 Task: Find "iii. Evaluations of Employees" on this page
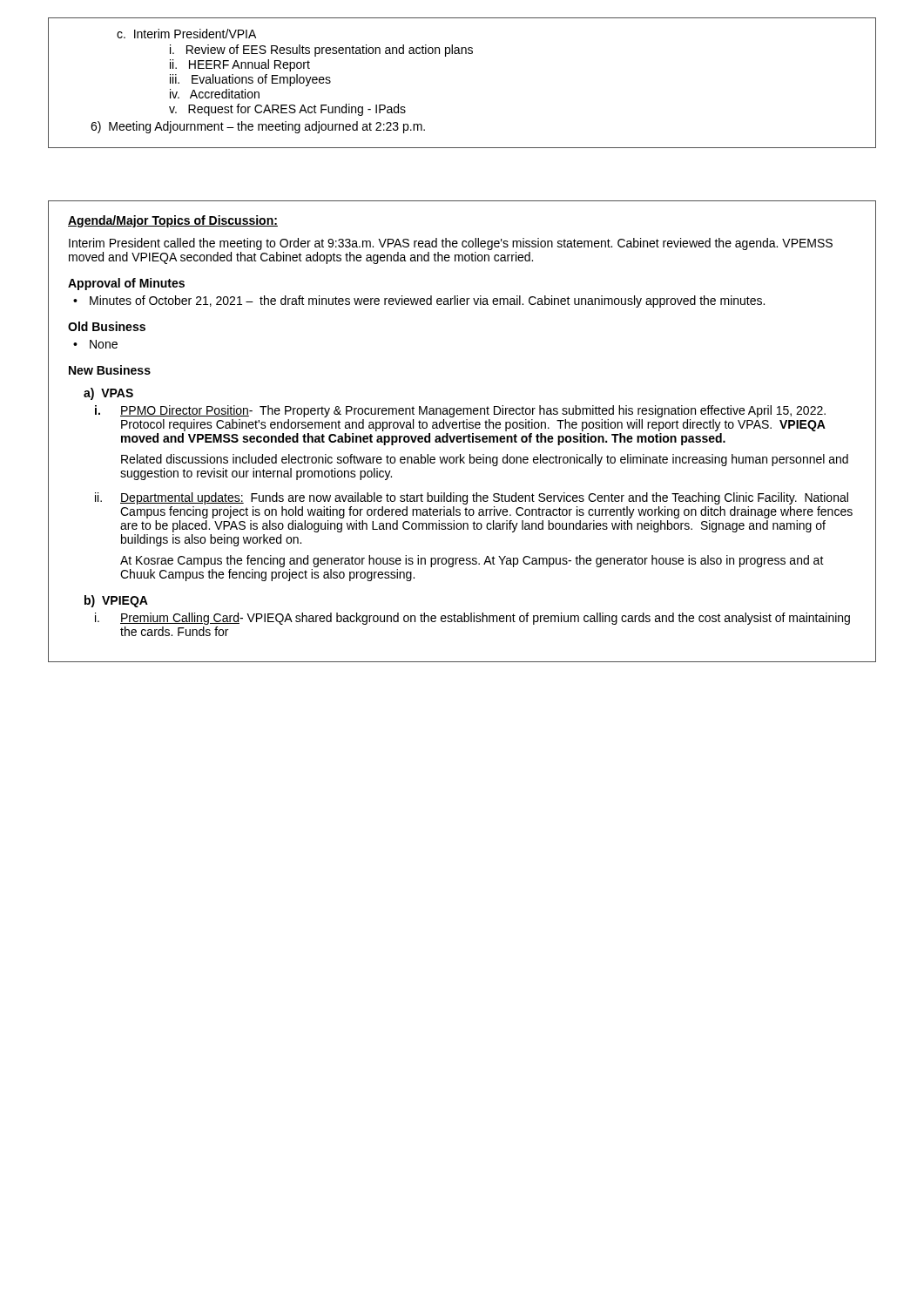250,79
